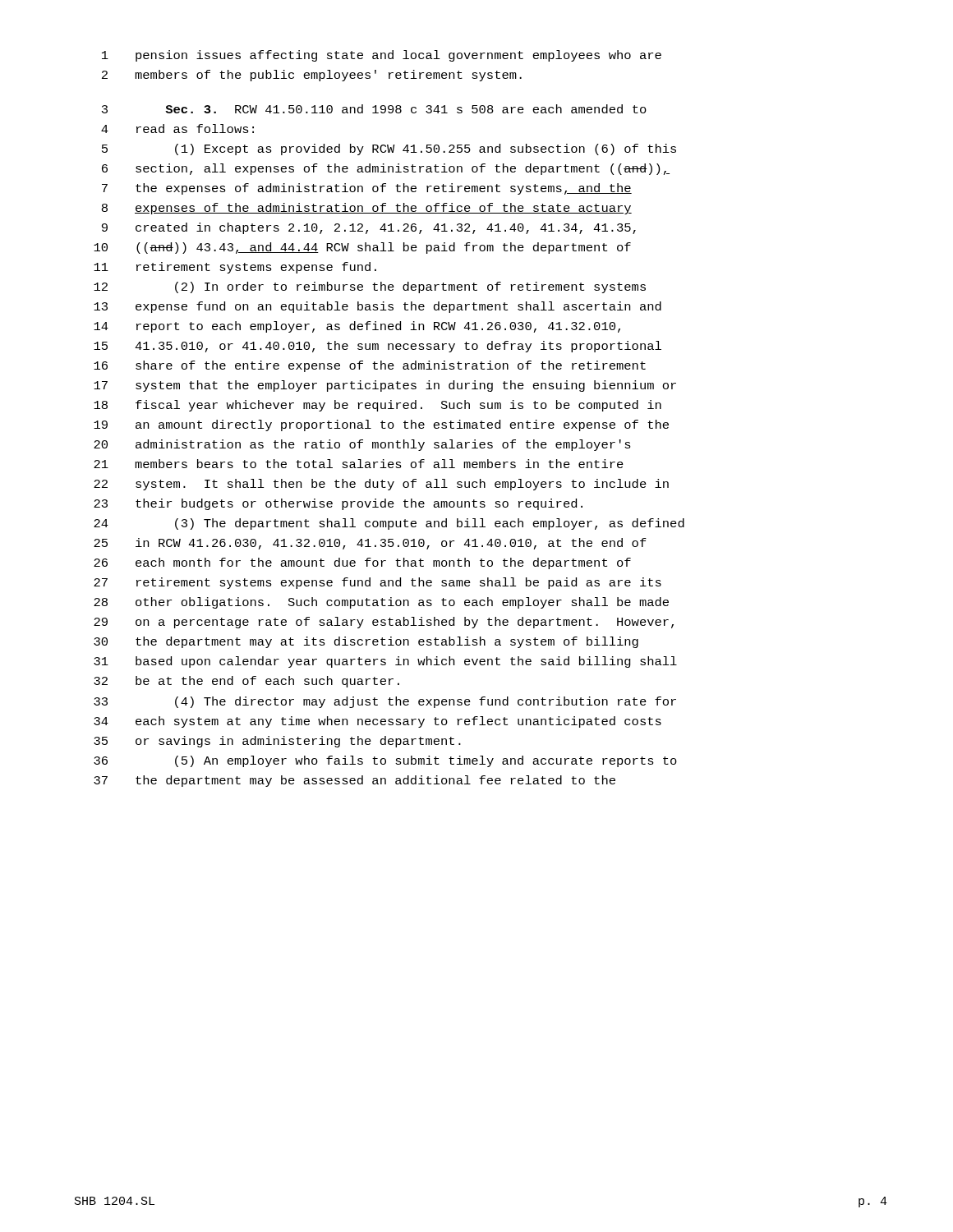Image resolution: width=953 pixels, height=1232 pixels.
Task: Point to the block beginning "26 each month for"
Action: (481, 564)
